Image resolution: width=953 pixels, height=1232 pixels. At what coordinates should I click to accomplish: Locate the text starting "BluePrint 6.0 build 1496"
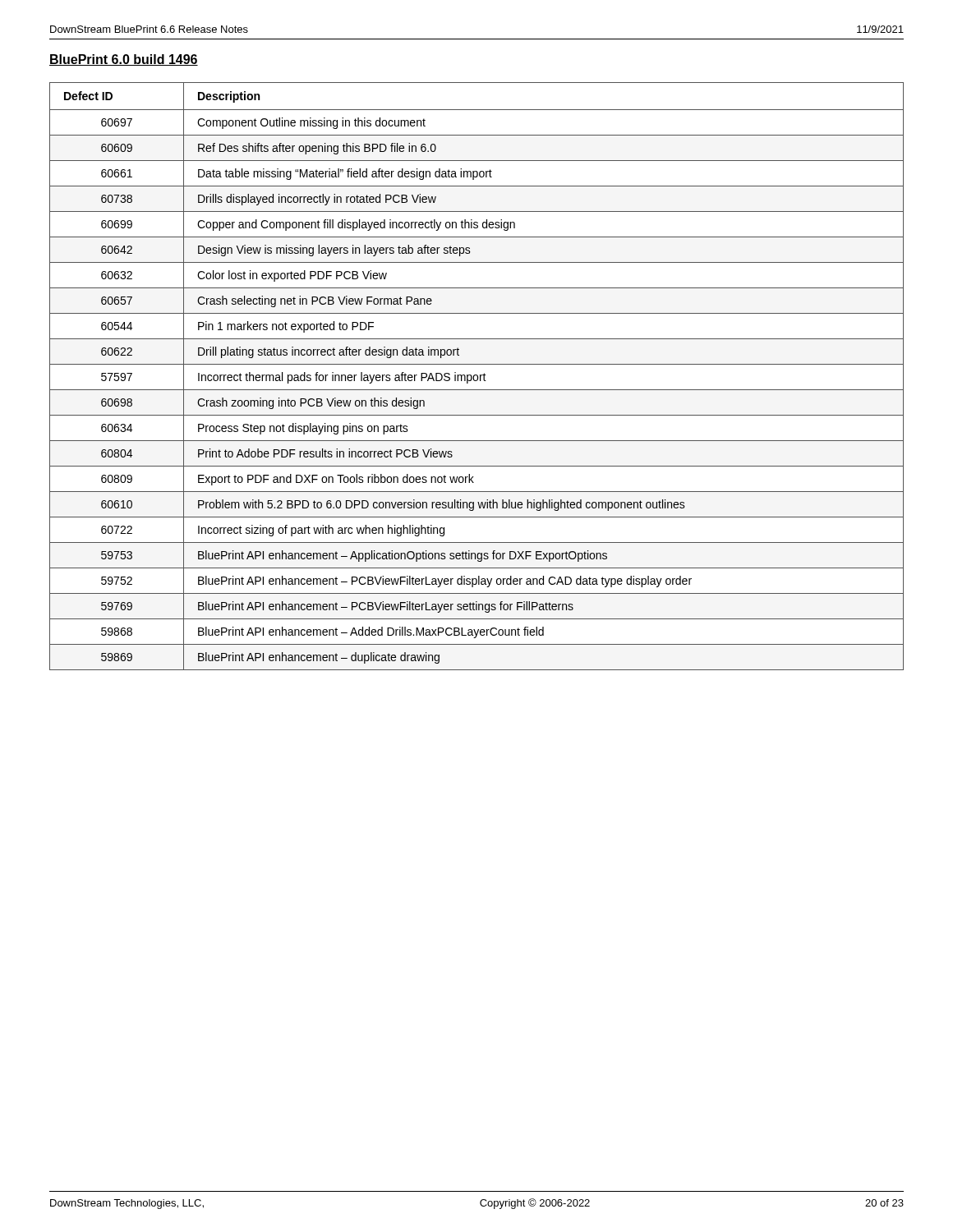pyautogui.click(x=123, y=60)
